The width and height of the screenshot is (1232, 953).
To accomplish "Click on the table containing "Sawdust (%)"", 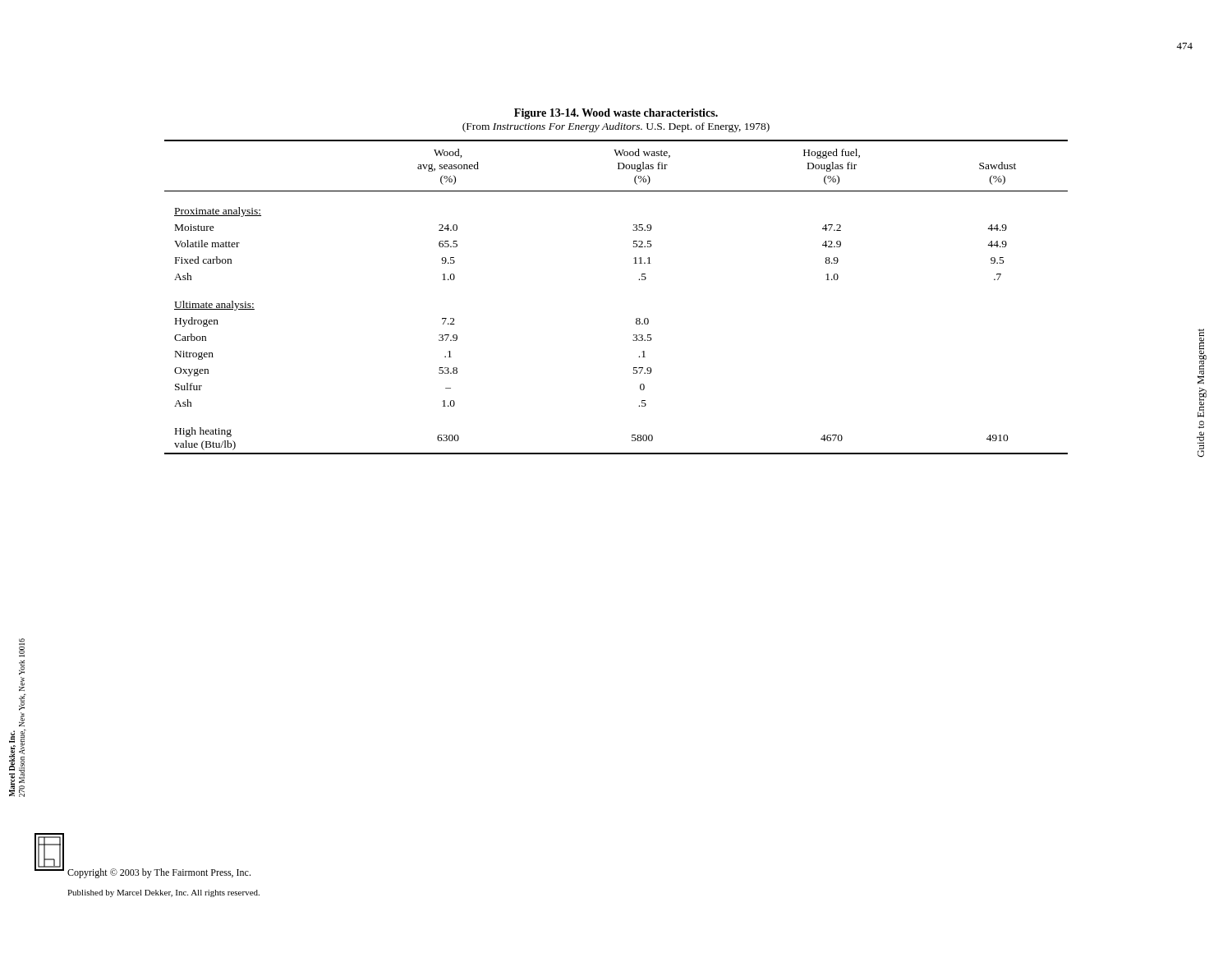I will [616, 300].
